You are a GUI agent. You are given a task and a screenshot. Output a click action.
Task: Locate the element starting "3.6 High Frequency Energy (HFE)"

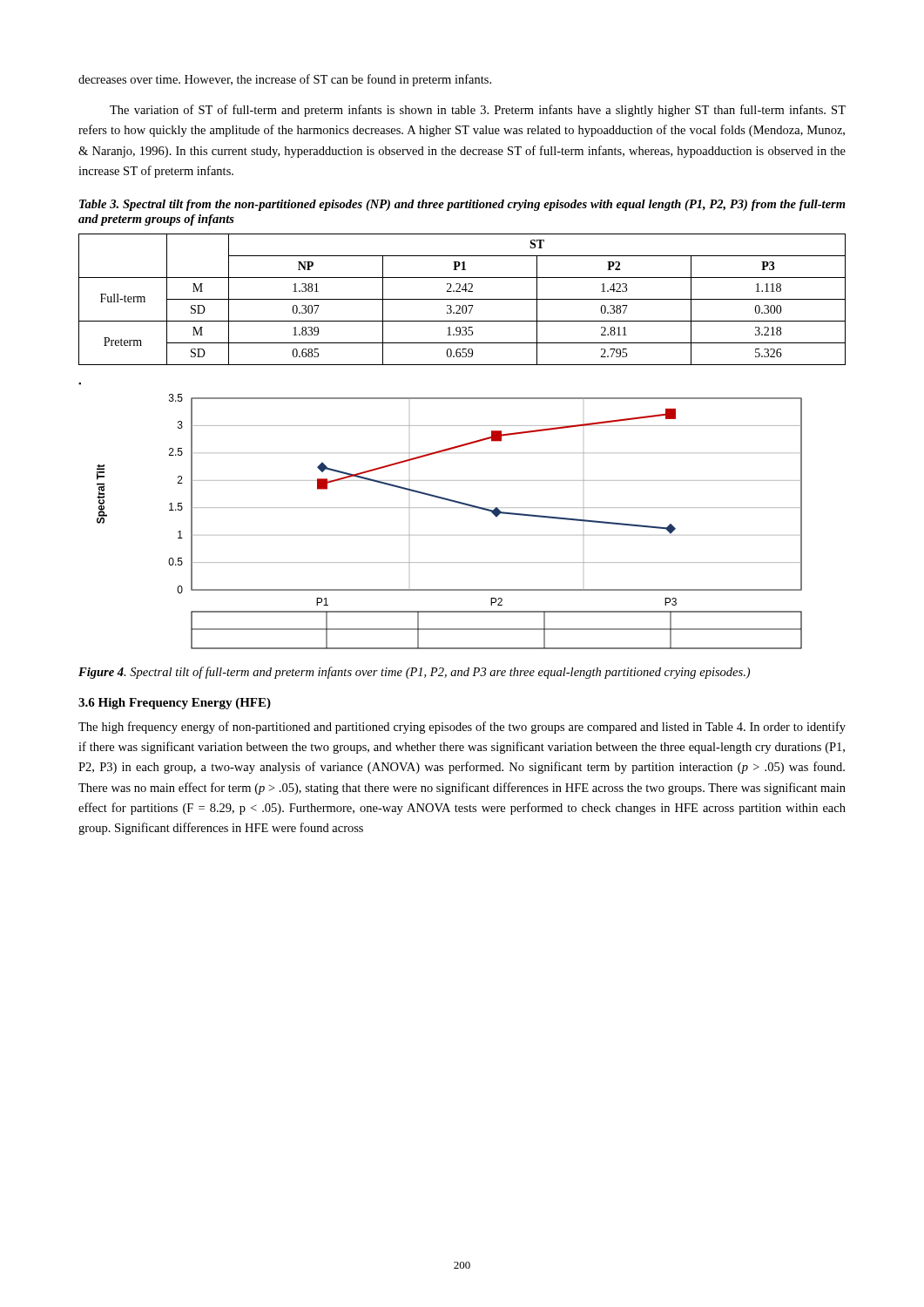[x=175, y=702]
